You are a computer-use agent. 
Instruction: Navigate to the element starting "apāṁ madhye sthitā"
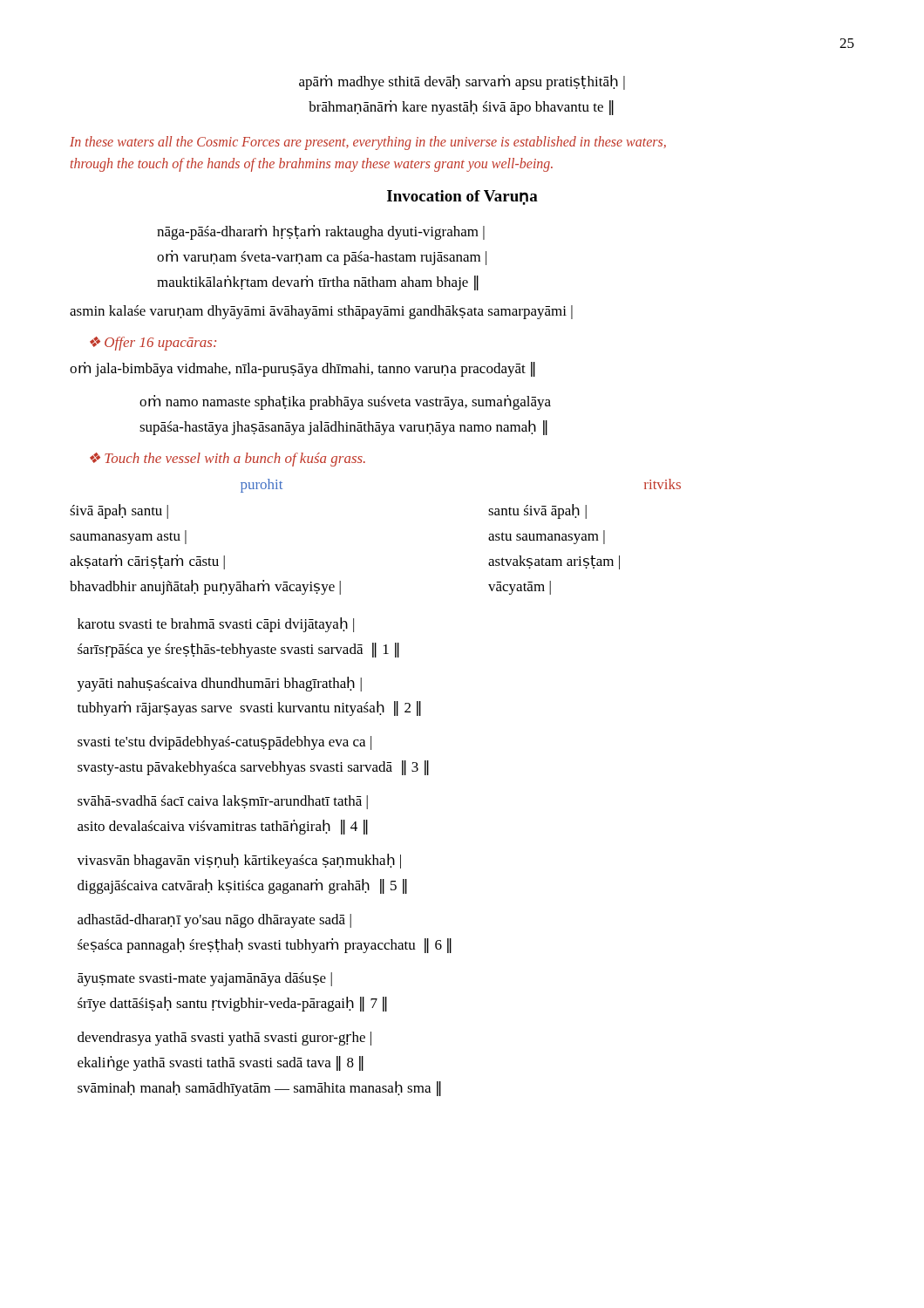click(462, 94)
